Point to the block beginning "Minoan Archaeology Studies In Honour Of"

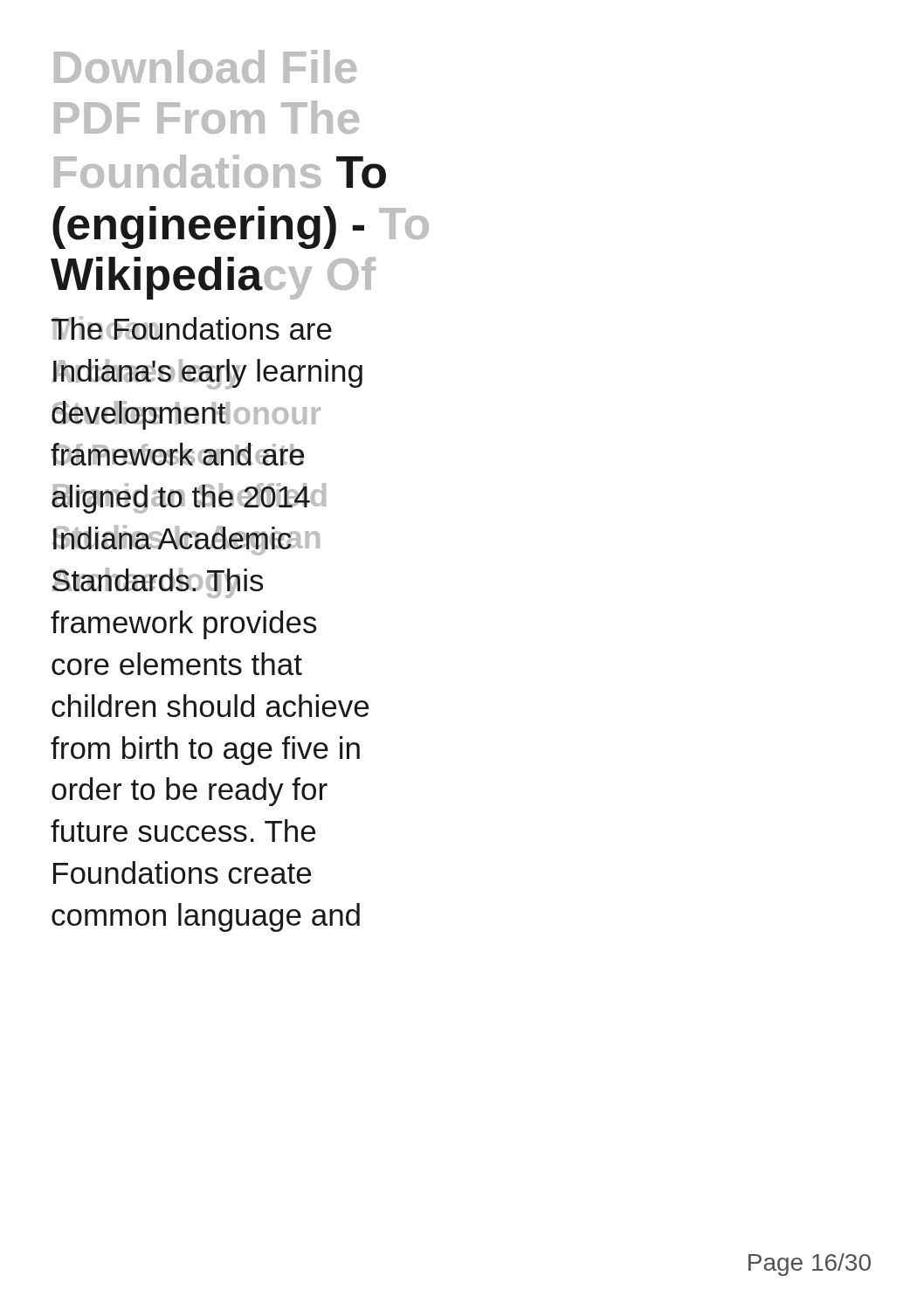(191, 328)
